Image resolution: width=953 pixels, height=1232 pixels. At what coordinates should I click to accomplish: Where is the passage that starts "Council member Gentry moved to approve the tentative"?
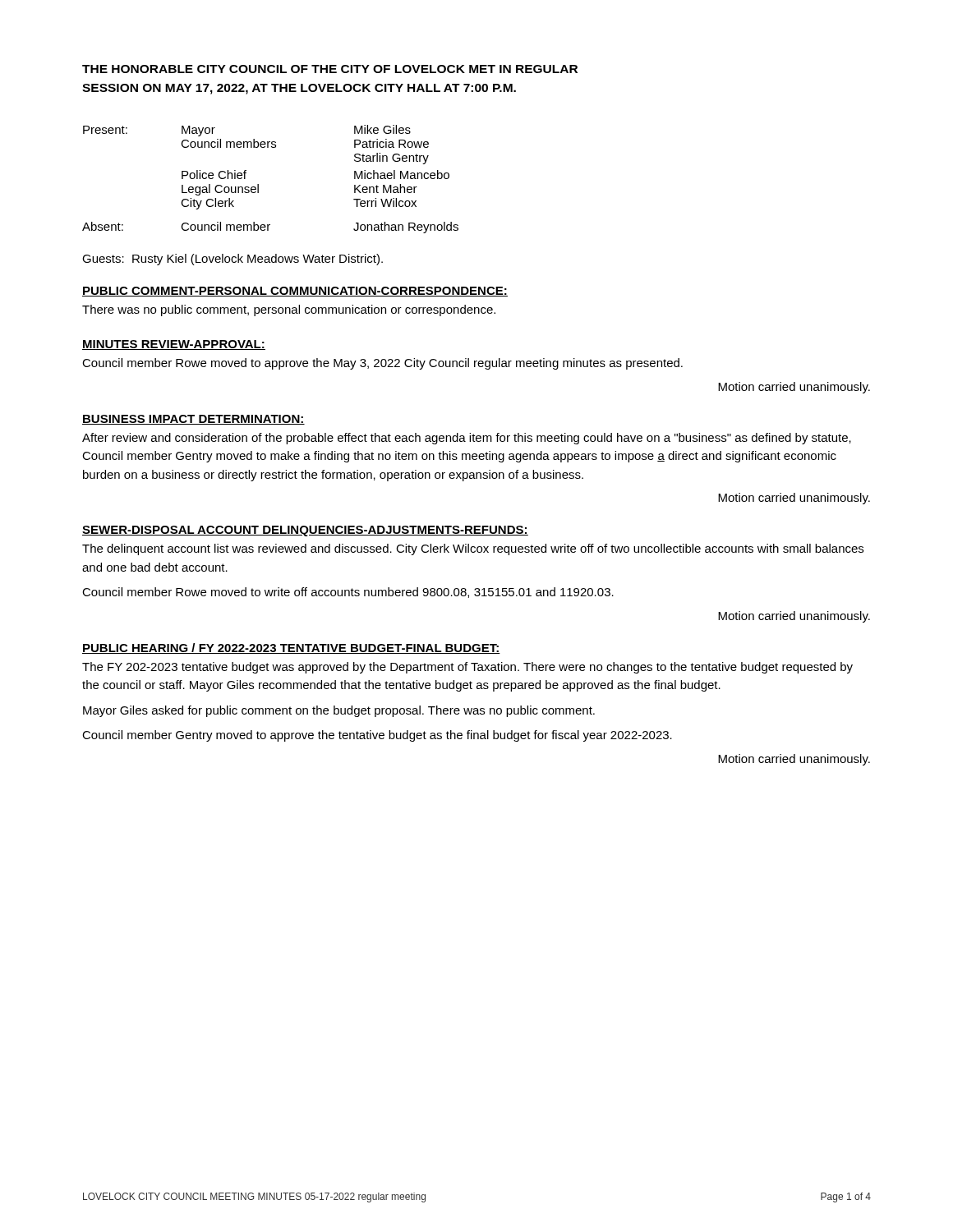pyautogui.click(x=377, y=735)
